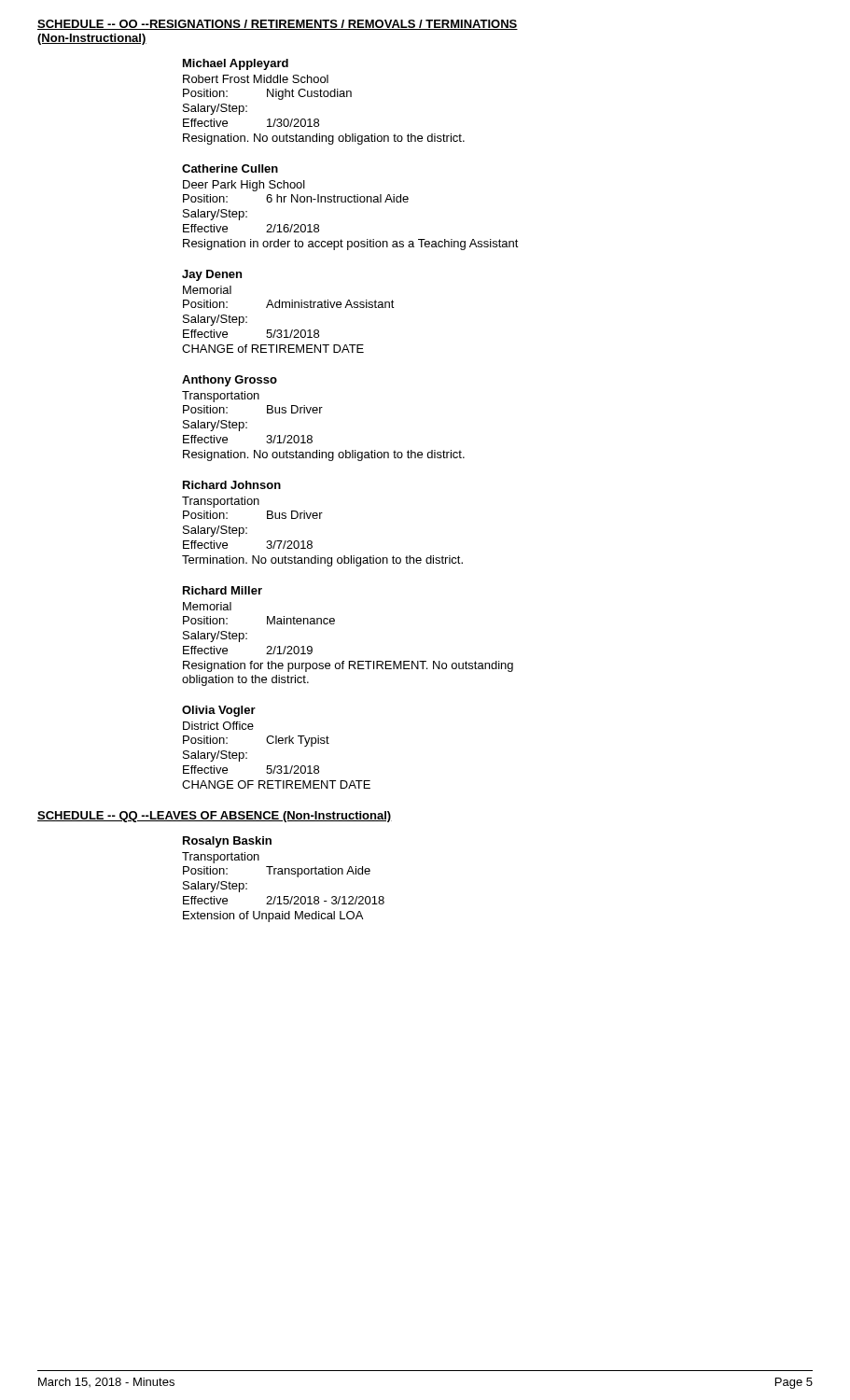Navigate to the passage starting "Michael Appleyard Robert Frost"
850x1400 pixels.
point(236,64)
